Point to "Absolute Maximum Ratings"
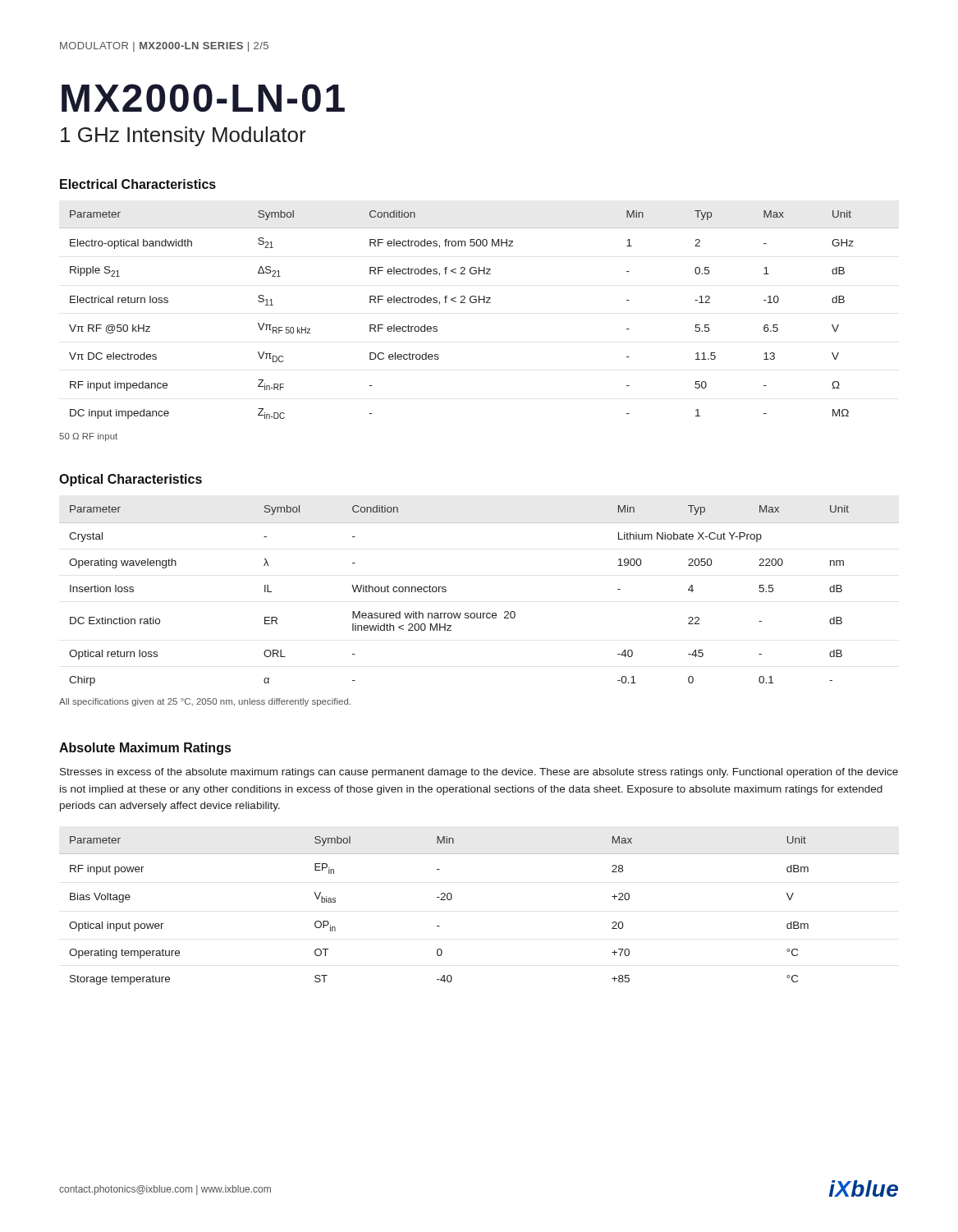This screenshot has width=958, height=1232. pos(145,749)
